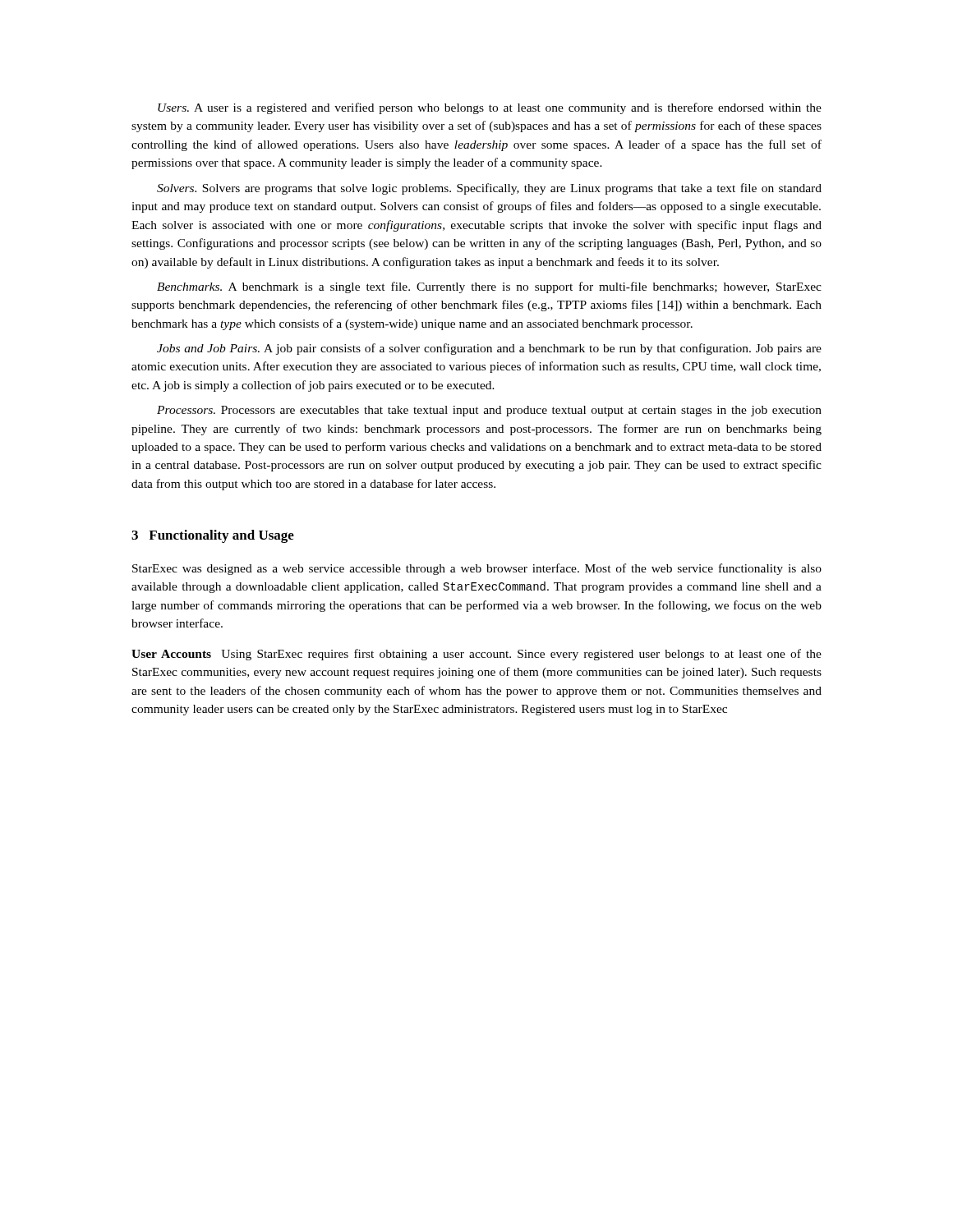Screen dimensions: 1232x953
Task: Locate the block of text that opens with "Solvers. Solvers are programs that solve logic problems."
Action: (476, 225)
